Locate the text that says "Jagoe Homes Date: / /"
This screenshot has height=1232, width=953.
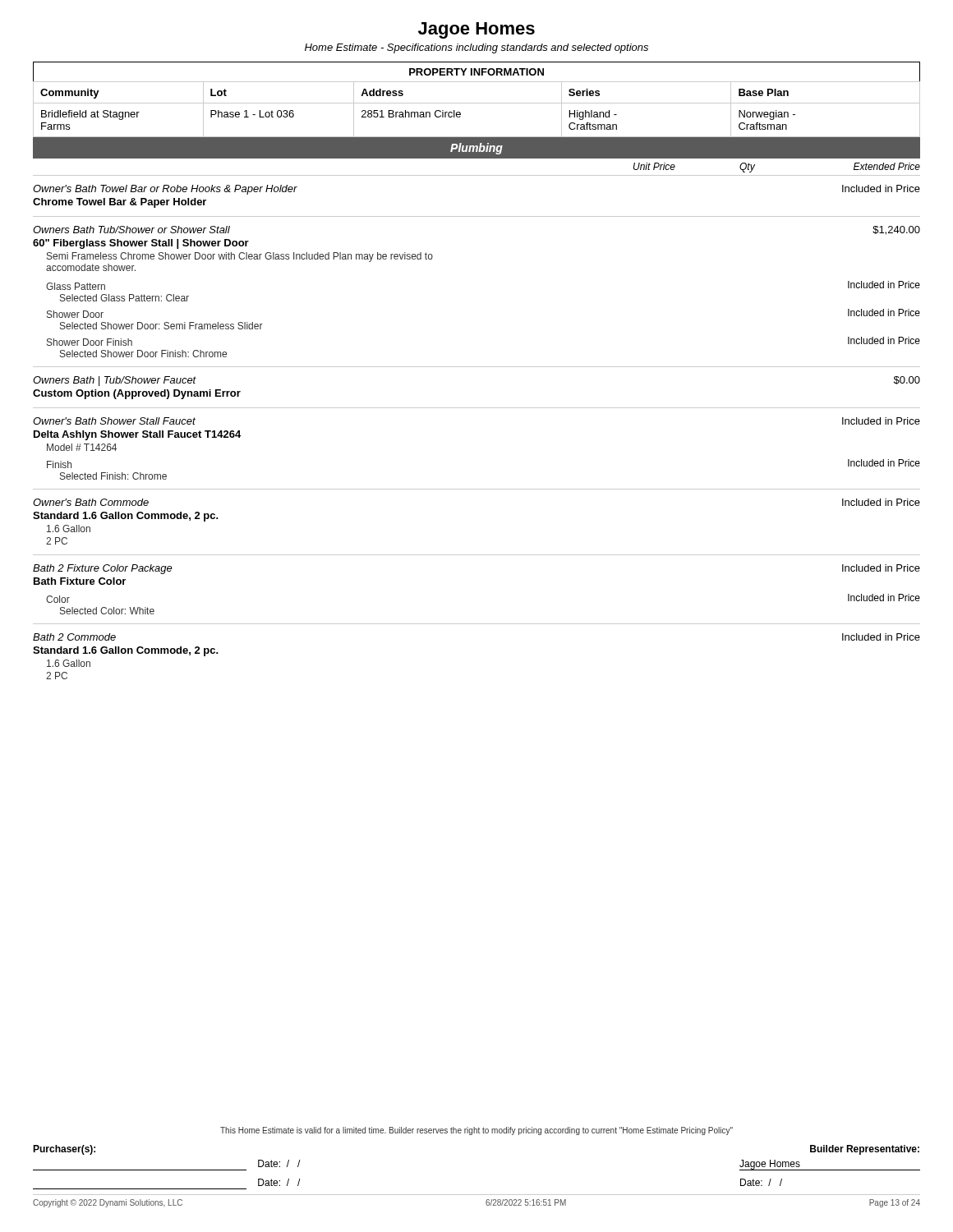point(830,1173)
